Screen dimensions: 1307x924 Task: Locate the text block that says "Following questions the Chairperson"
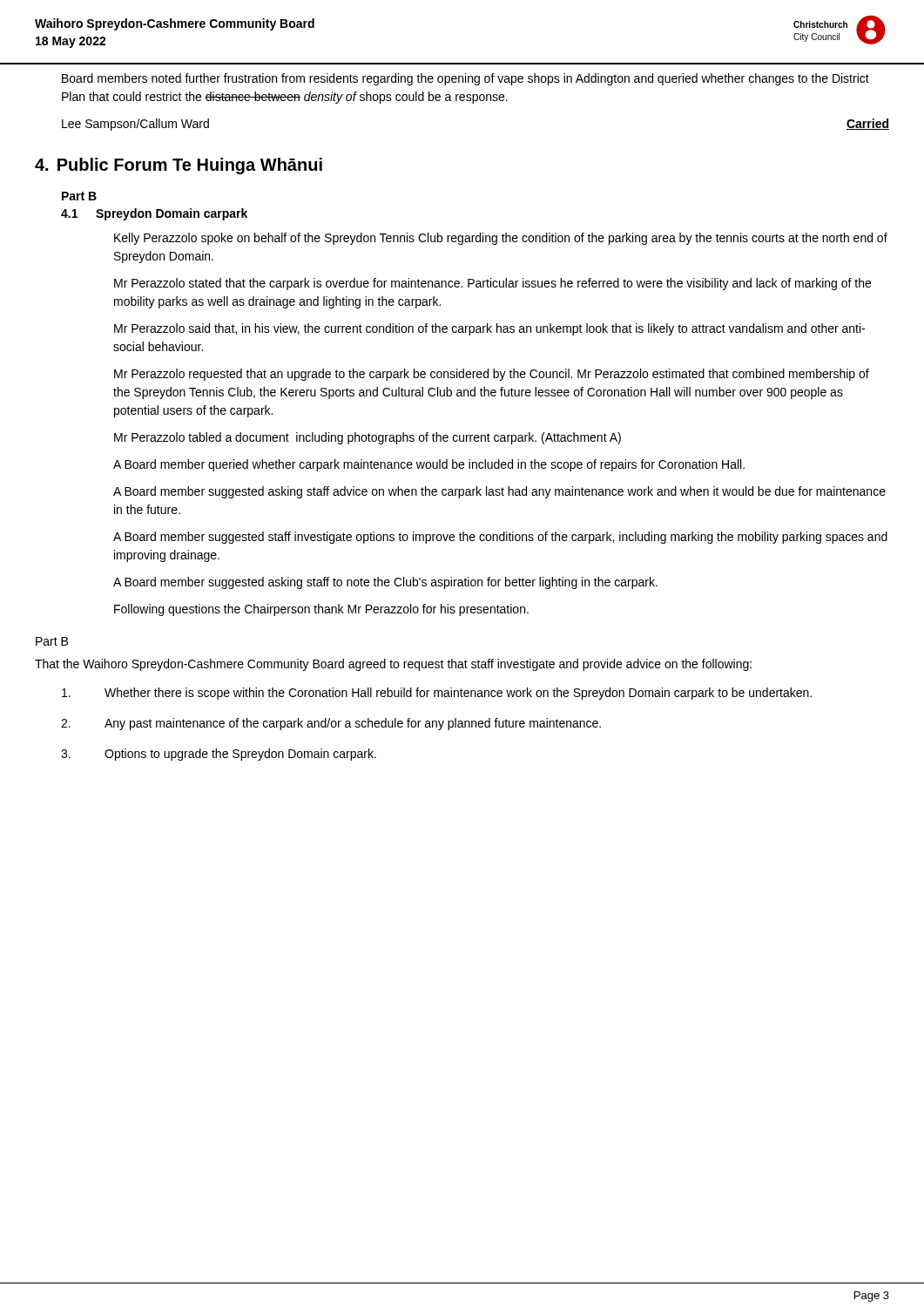pos(321,609)
